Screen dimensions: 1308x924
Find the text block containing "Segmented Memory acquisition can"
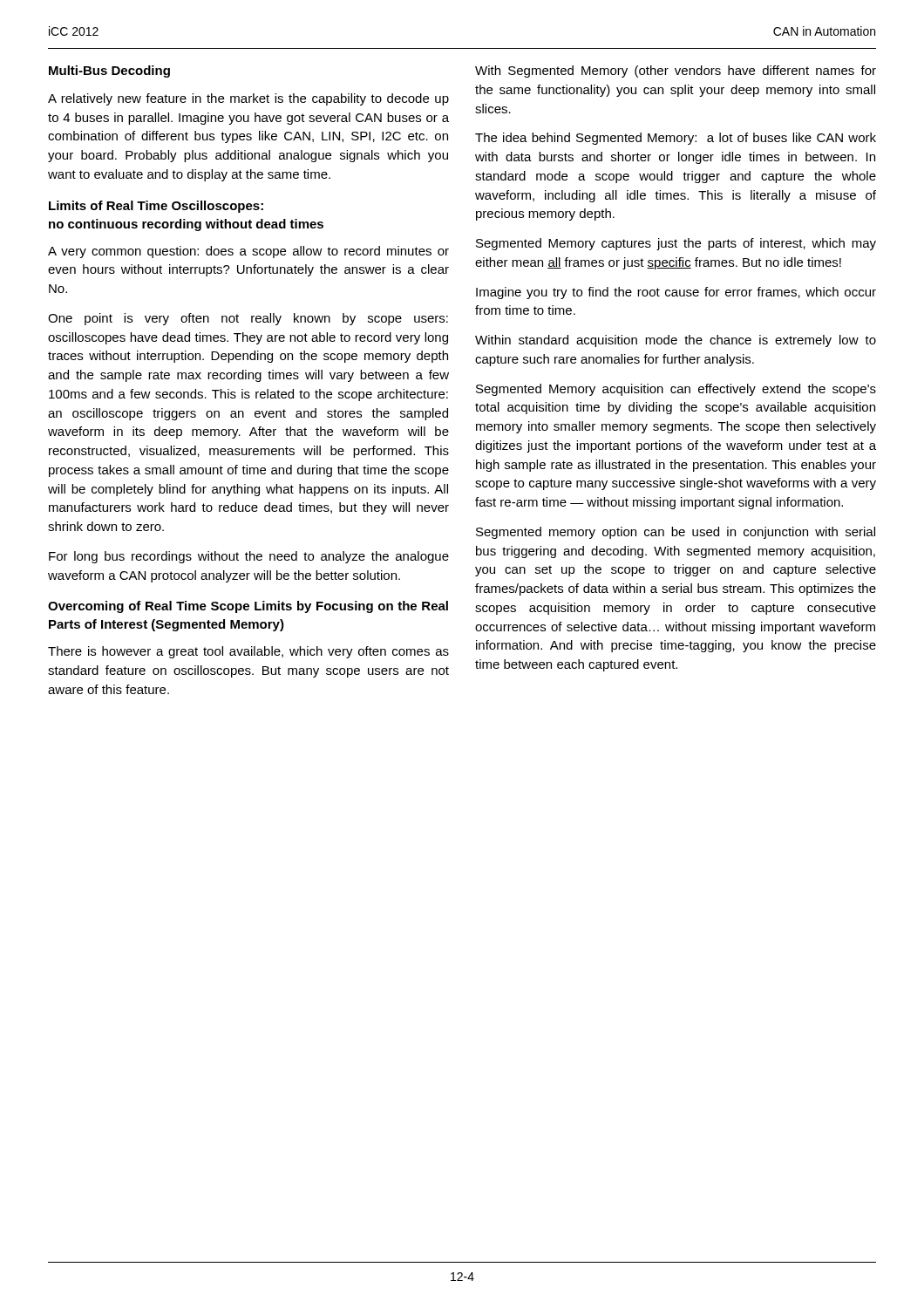(676, 445)
